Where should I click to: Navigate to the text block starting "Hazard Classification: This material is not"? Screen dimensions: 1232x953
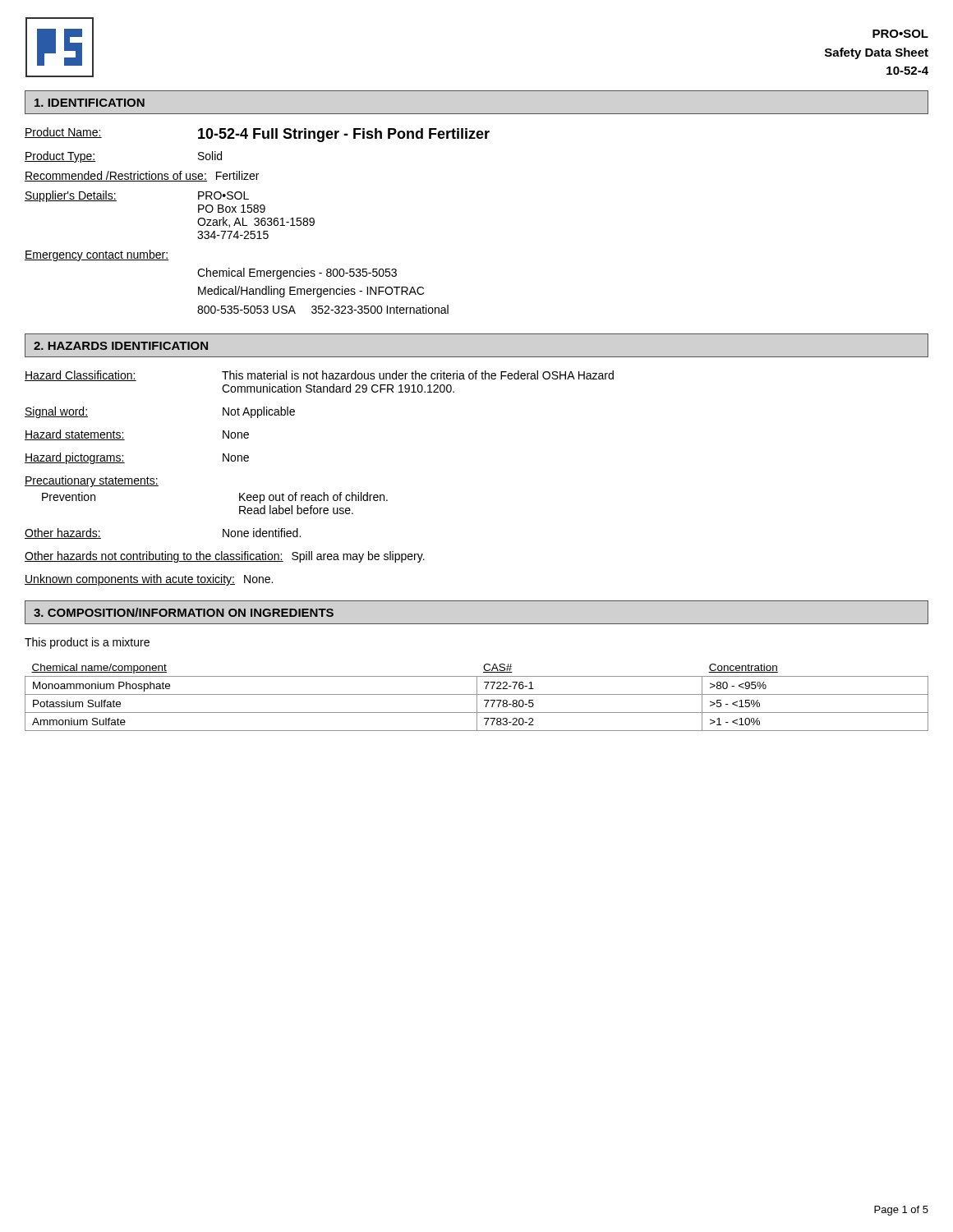pyautogui.click(x=320, y=382)
